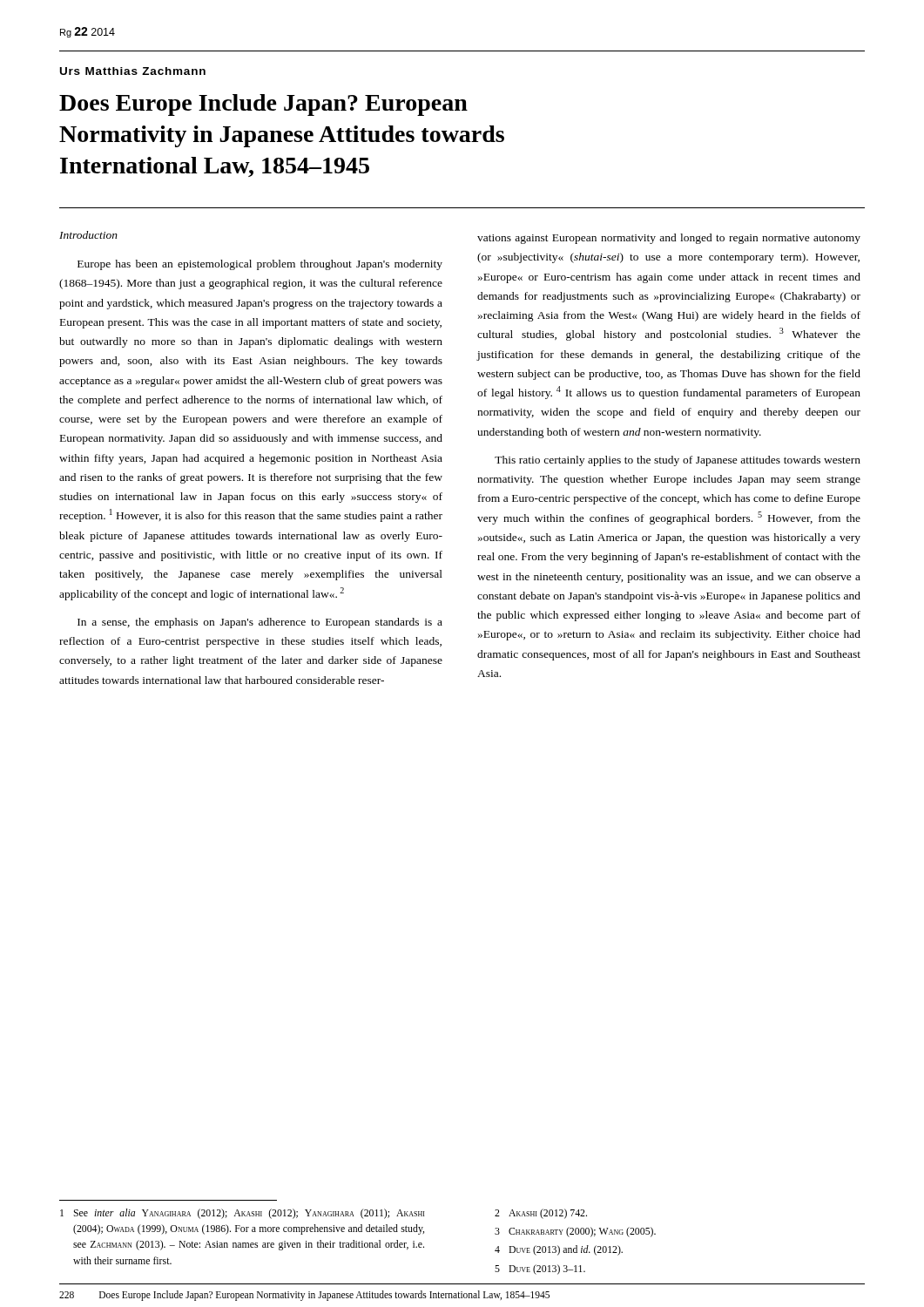This screenshot has width=924, height=1307.
Task: Select the title
Action: click(x=282, y=134)
